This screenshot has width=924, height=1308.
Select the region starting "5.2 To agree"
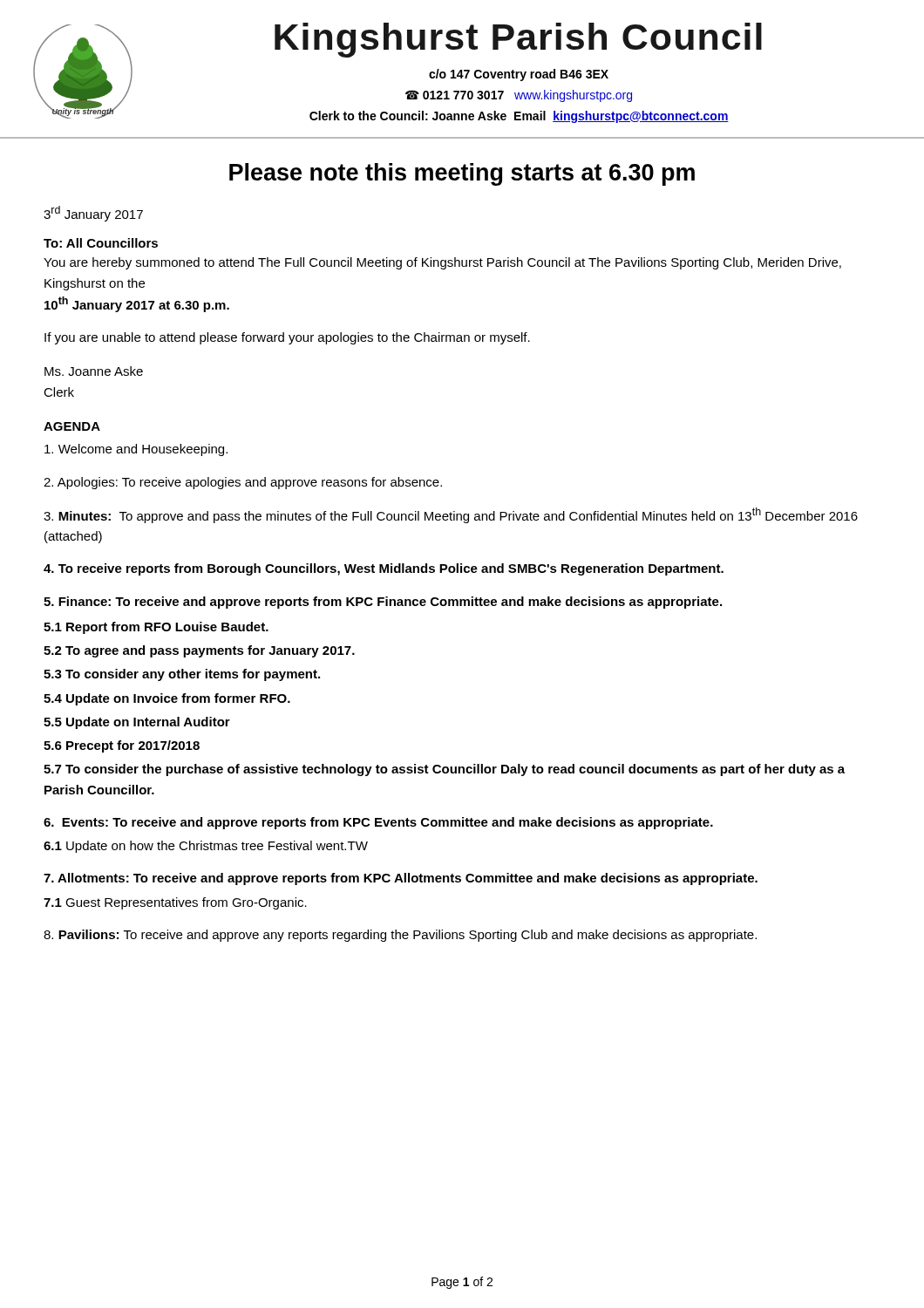click(199, 650)
